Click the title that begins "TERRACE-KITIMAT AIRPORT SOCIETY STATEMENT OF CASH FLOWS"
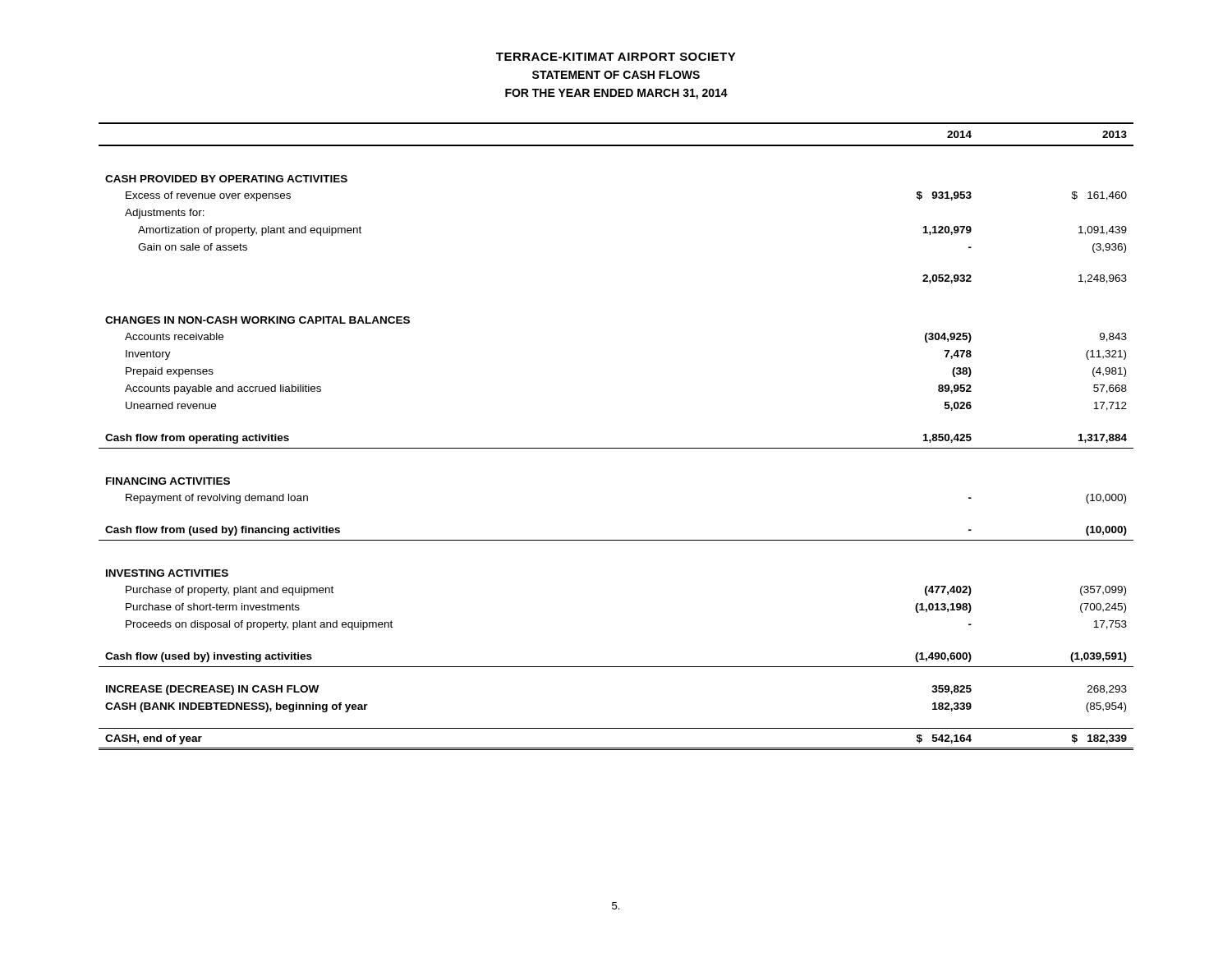1232x953 pixels. tap(616, 74)
